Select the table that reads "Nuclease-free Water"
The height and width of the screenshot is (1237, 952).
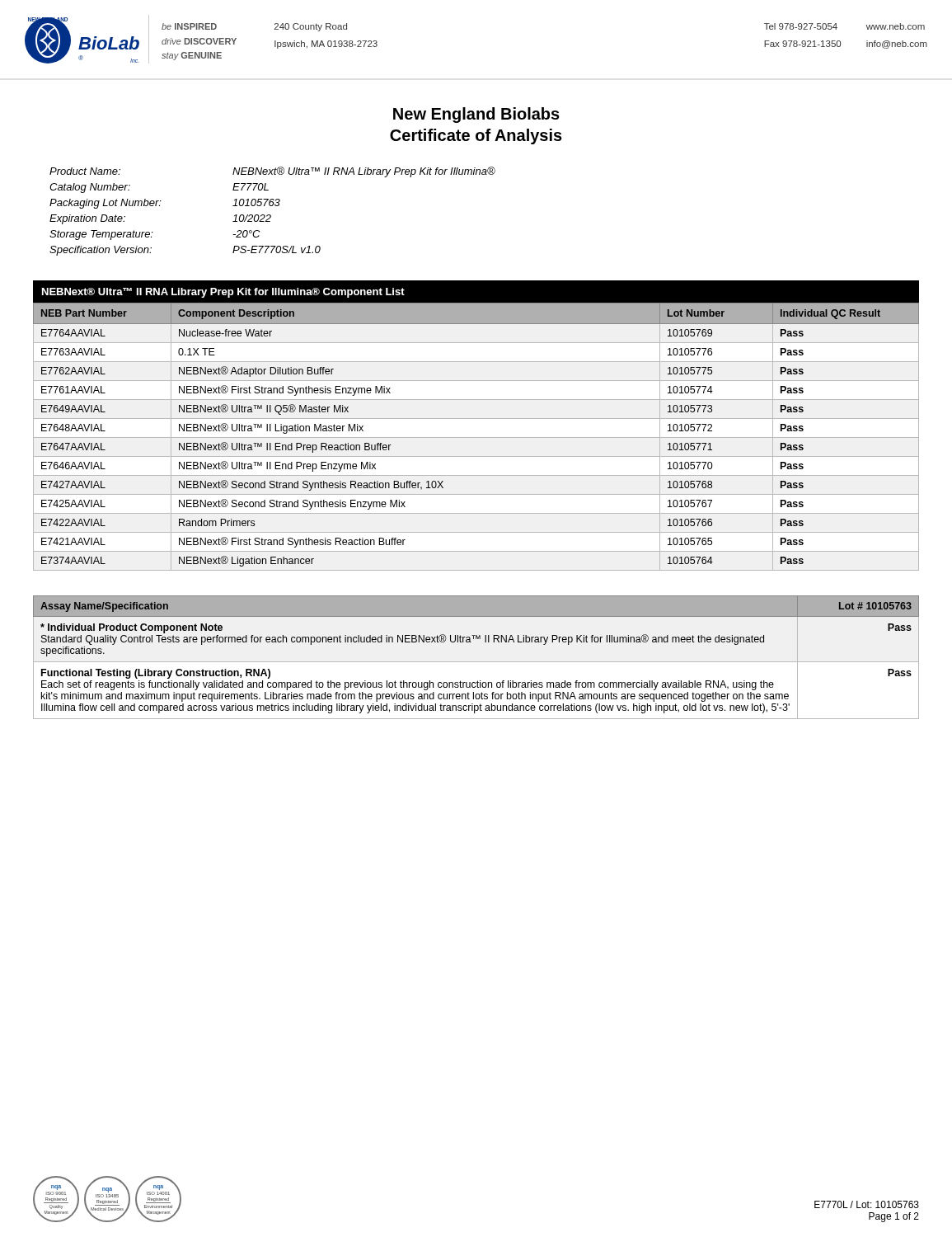click(x=476, y=426)
